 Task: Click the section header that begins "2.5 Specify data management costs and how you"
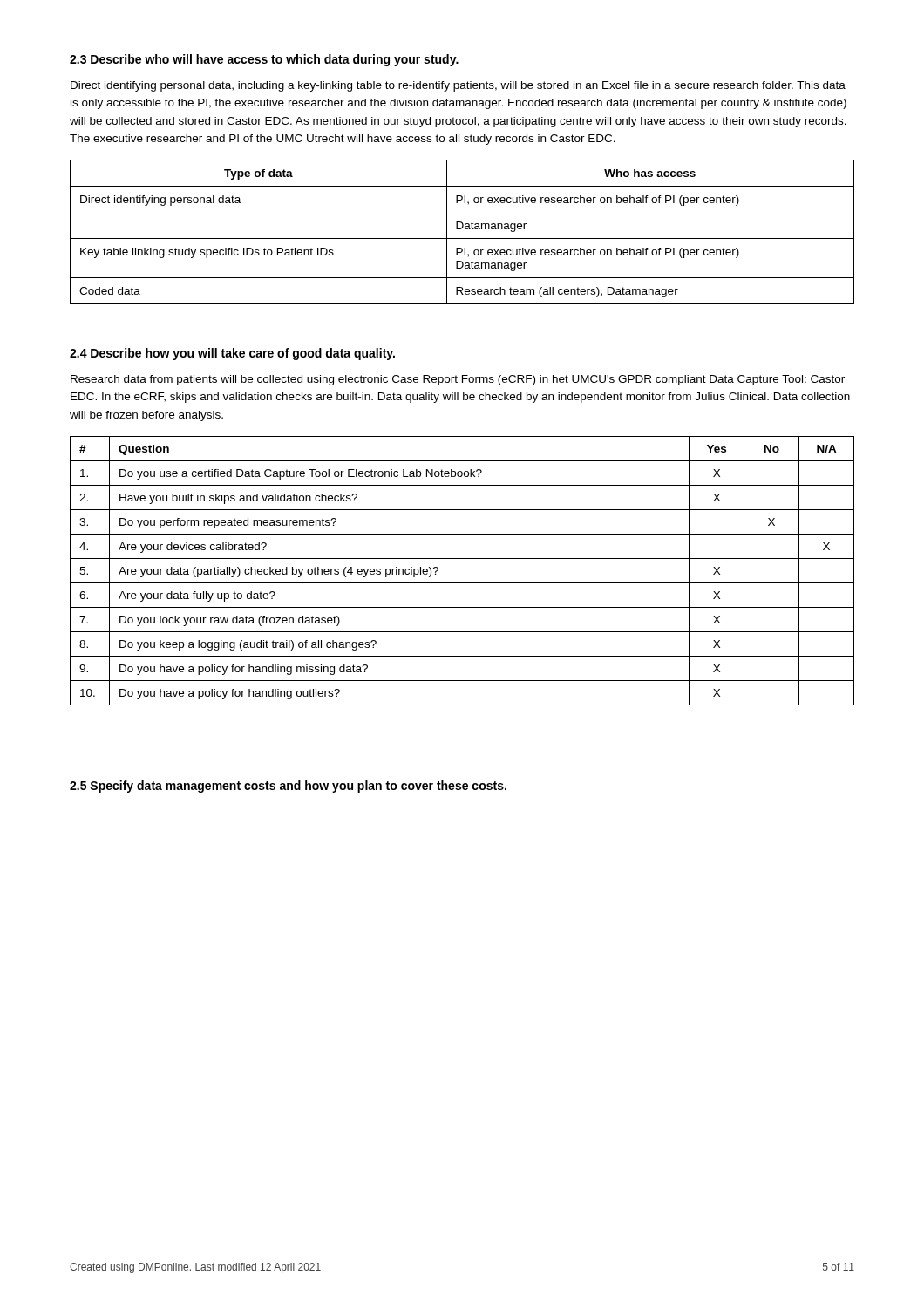coord(288,785)
